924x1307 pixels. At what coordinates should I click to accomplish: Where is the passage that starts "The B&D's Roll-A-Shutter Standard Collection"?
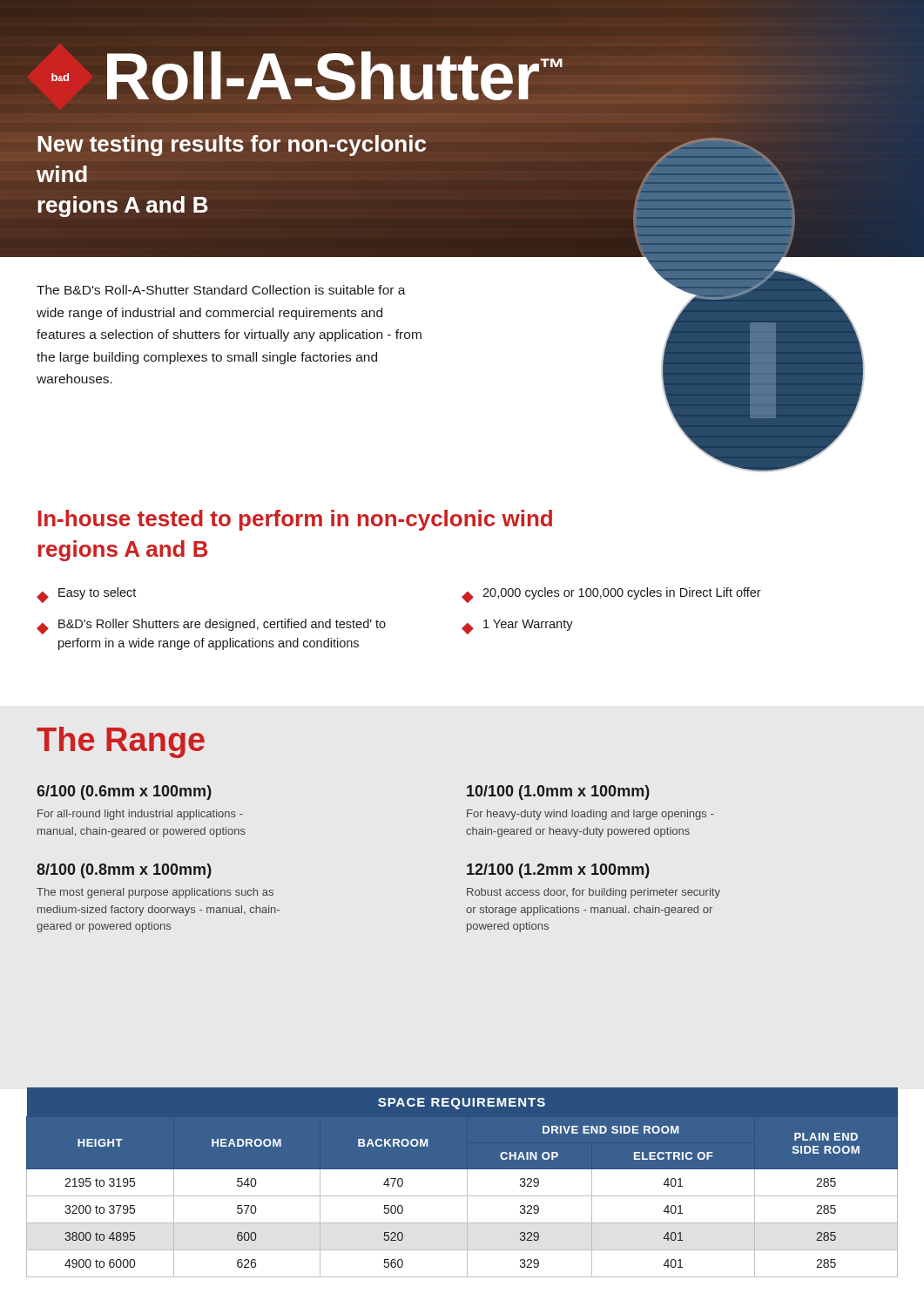tap(233, 334)
